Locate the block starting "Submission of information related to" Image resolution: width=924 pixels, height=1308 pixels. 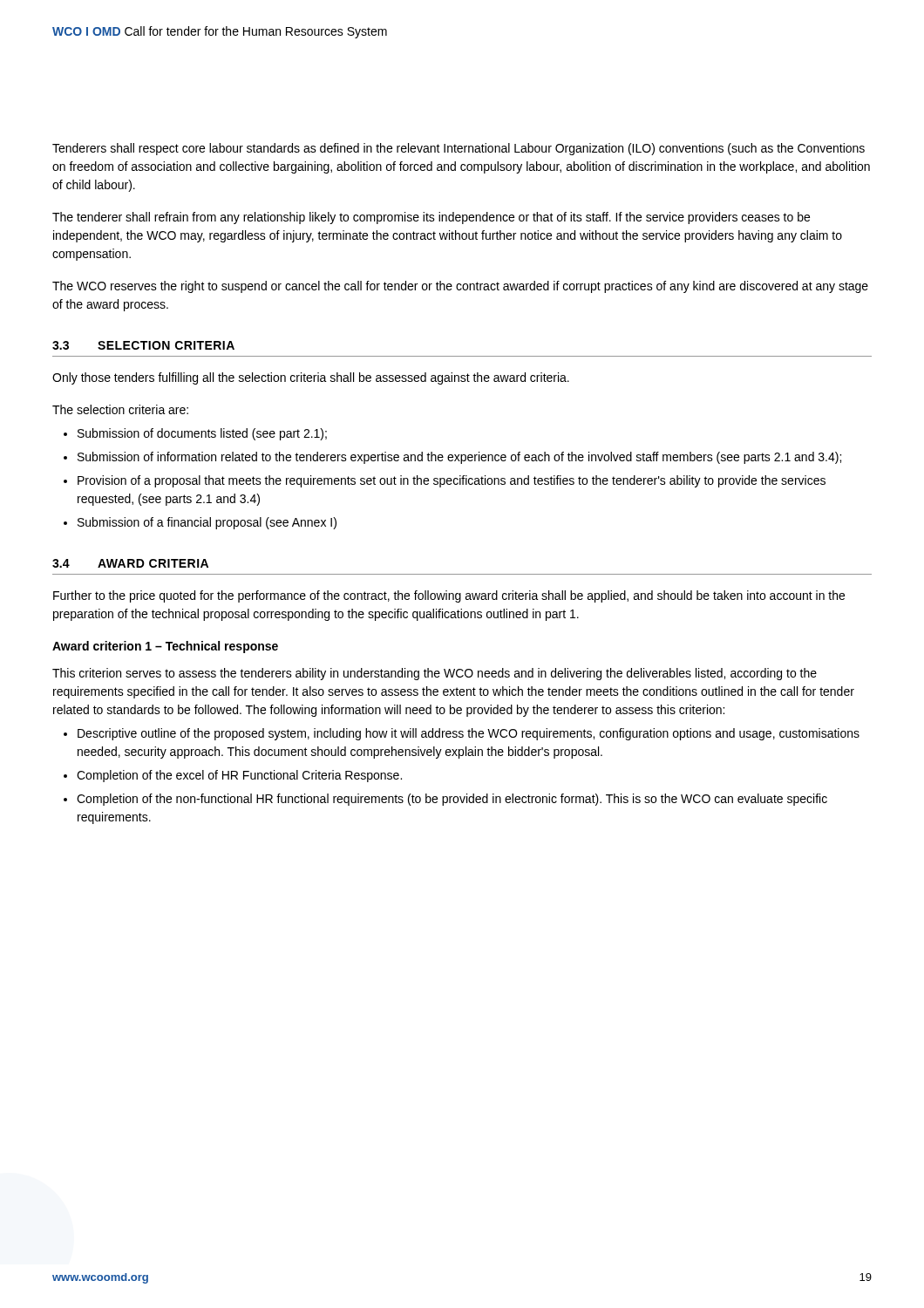pyautogui.click(x=460, y=457)
